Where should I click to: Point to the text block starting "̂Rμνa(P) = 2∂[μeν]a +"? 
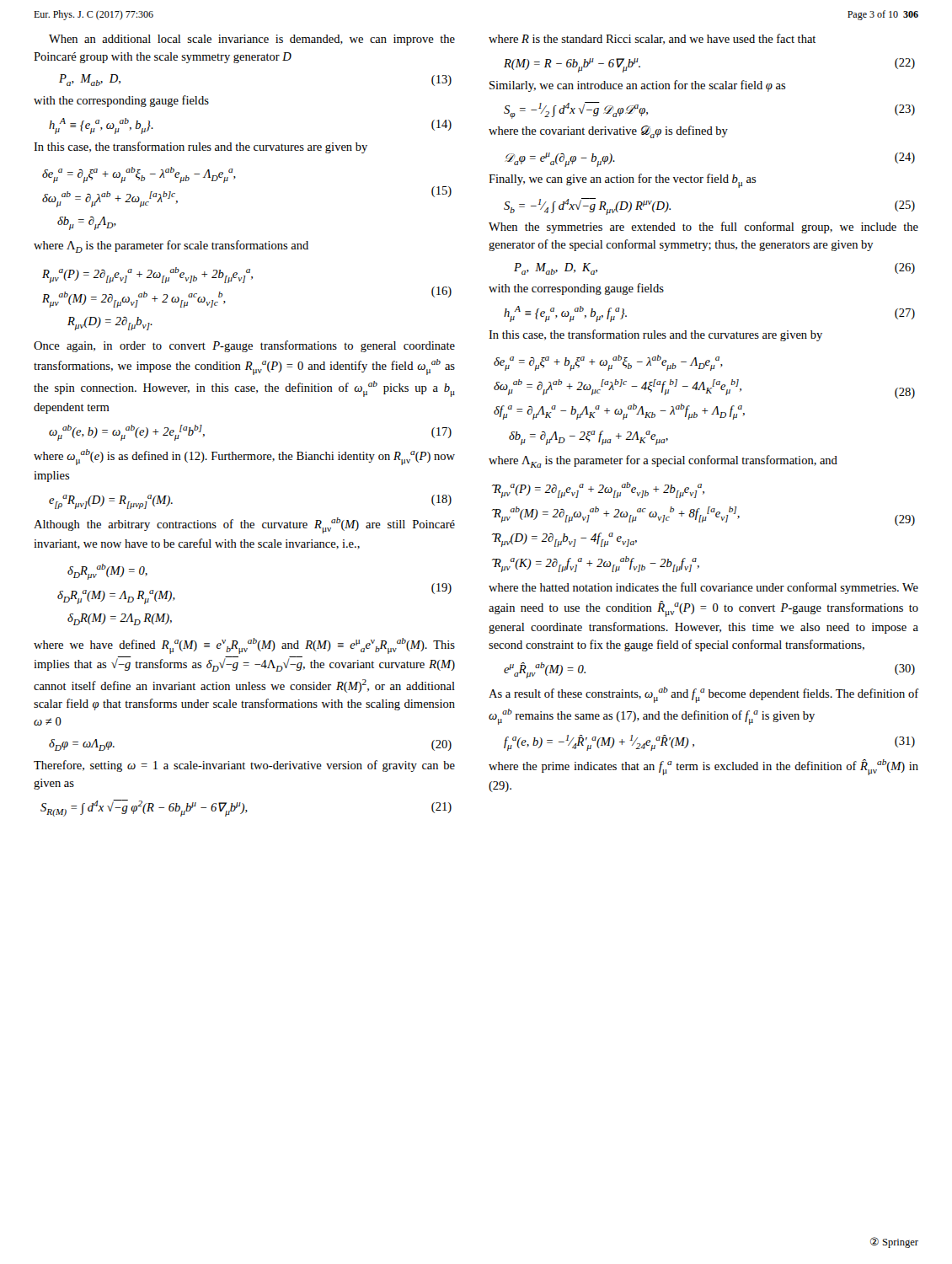pos(706,526)
